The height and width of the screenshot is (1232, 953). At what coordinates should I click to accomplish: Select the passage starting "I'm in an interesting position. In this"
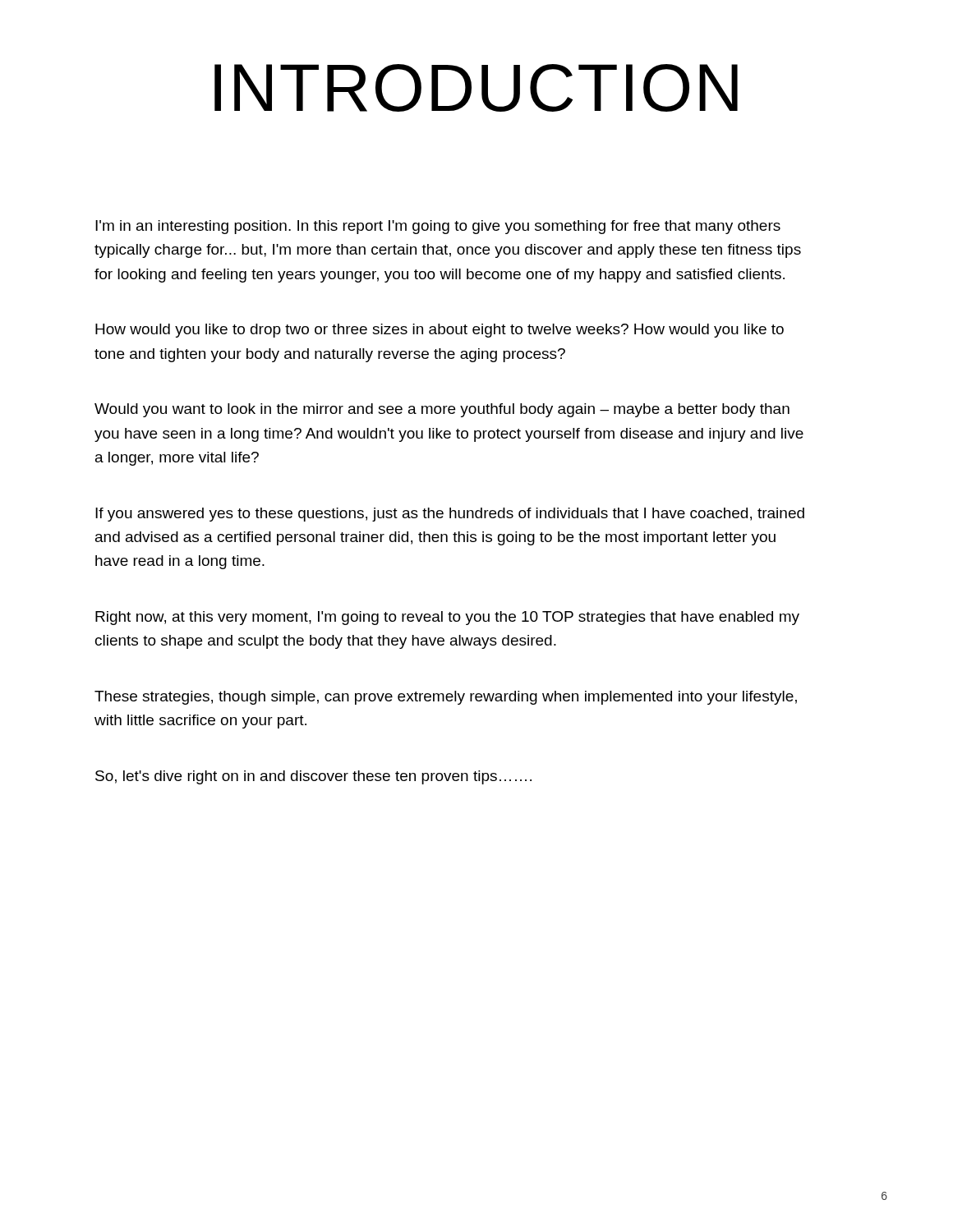(x=448, y=250)
